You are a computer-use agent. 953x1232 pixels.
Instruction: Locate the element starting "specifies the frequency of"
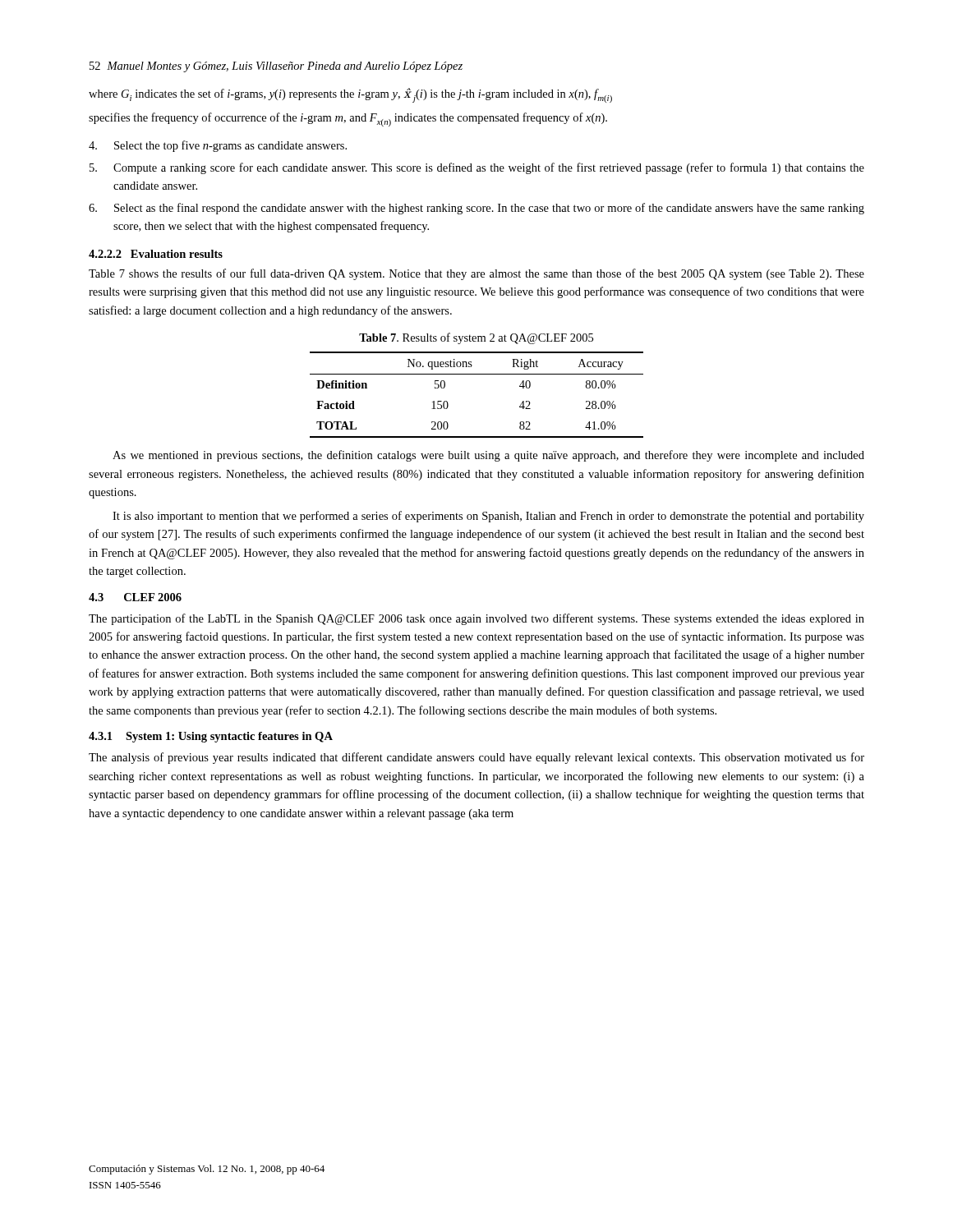348,118
